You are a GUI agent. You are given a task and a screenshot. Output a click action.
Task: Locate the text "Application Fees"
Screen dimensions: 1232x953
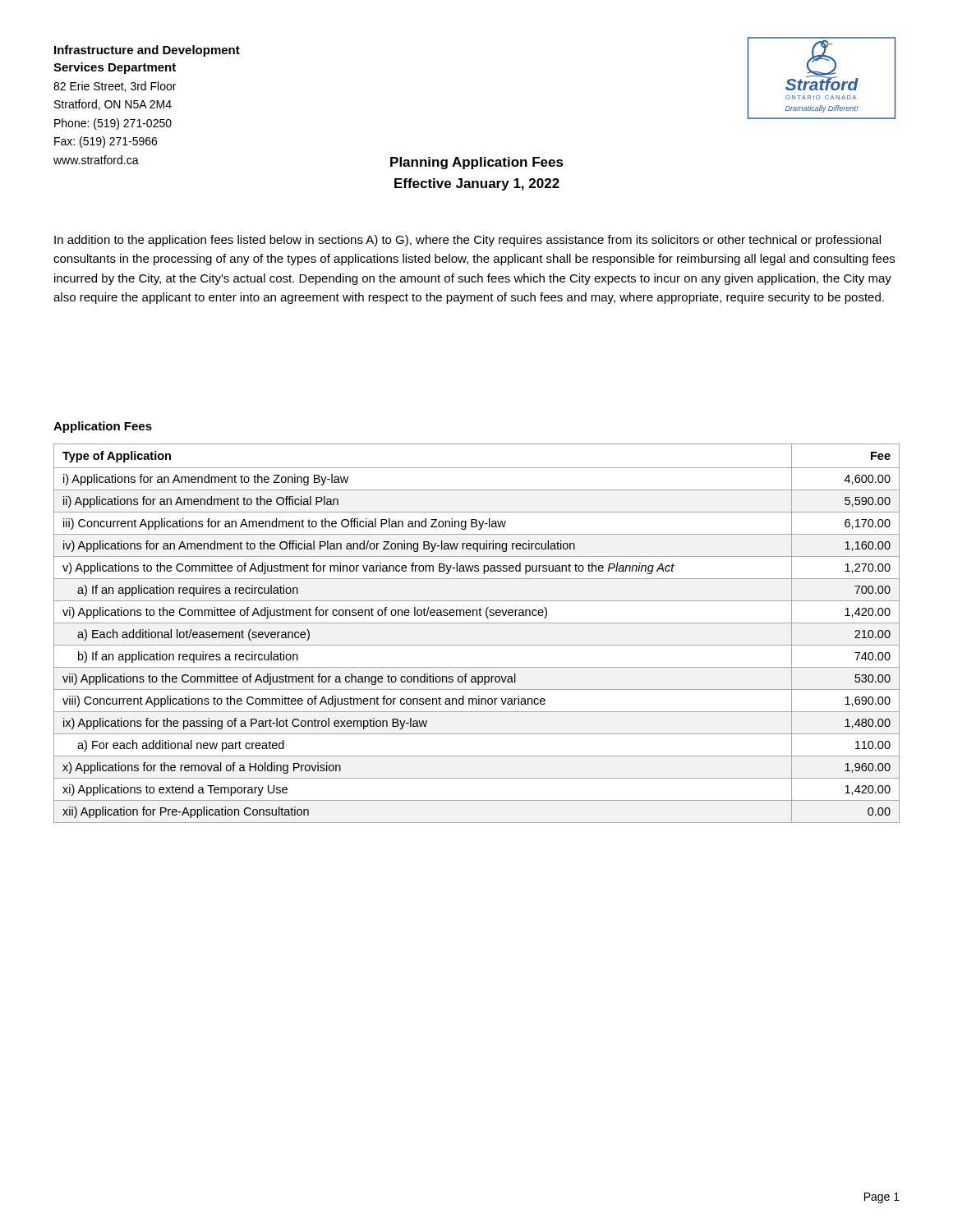[x=103, y=426]
